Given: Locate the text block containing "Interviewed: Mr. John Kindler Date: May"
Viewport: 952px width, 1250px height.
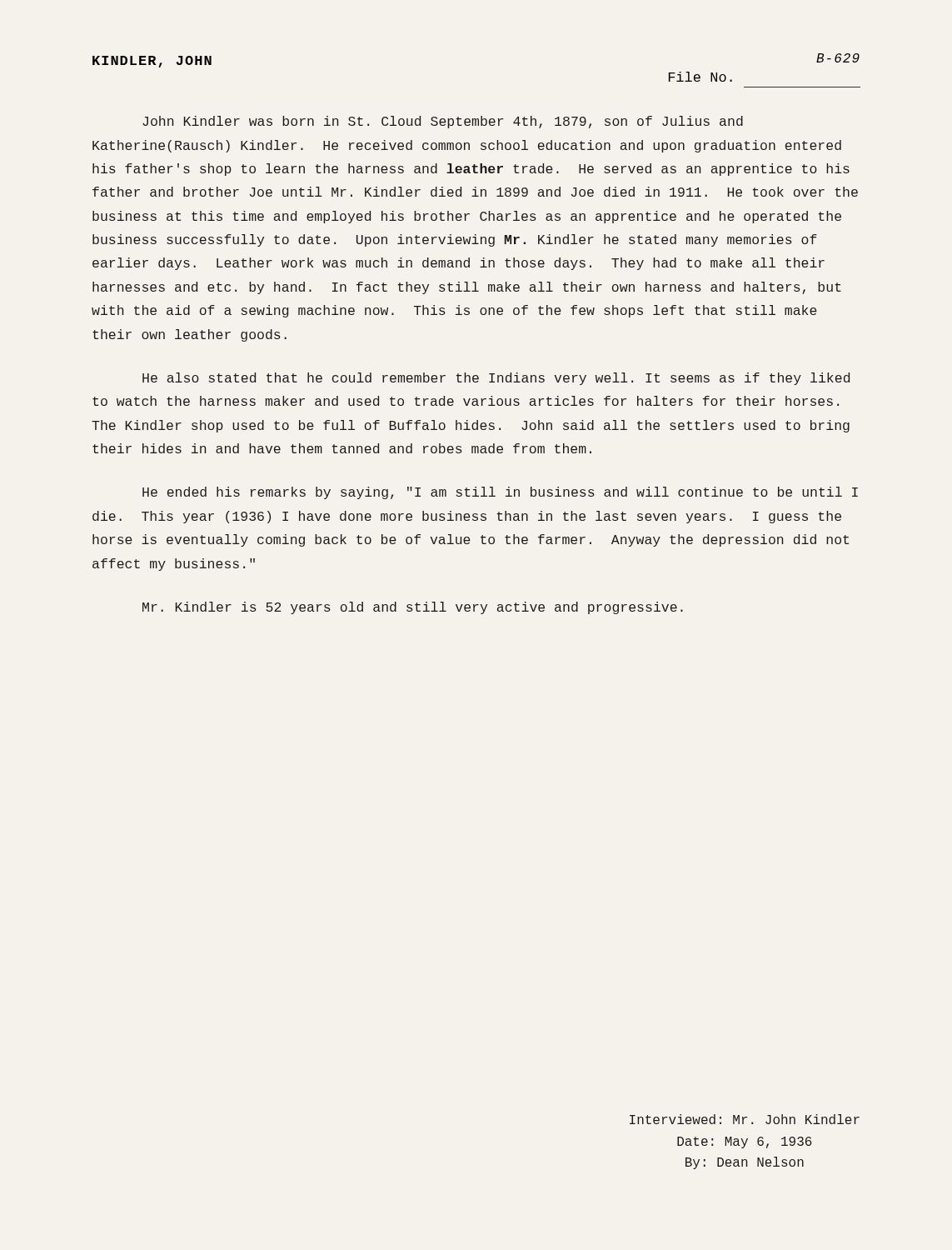Looking at the screenshot, I should pos(744,1142).
